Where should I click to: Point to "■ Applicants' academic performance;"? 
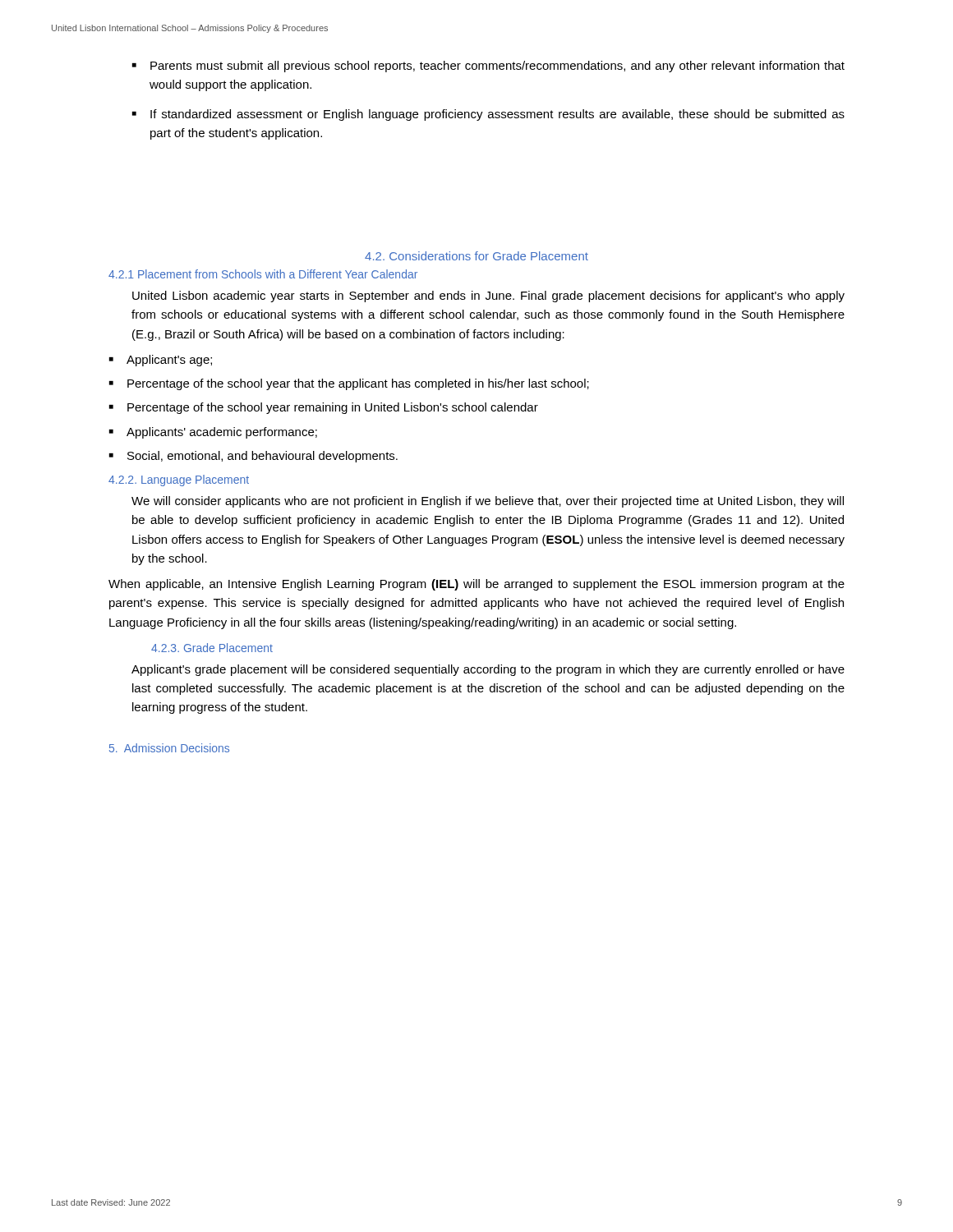(213, 433)
